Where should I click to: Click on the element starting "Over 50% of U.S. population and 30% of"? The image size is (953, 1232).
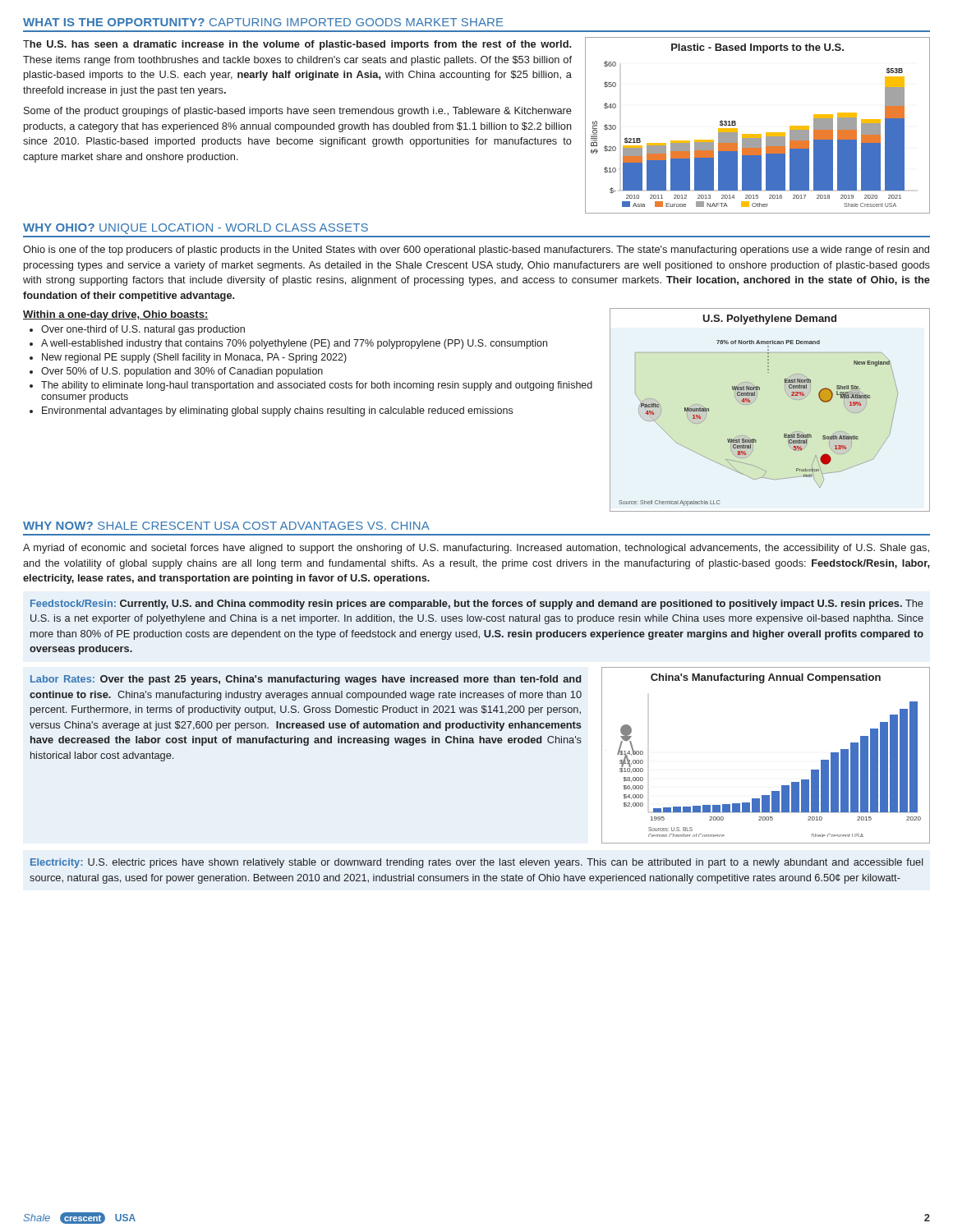pyautogui.click(x=182, y=371)
